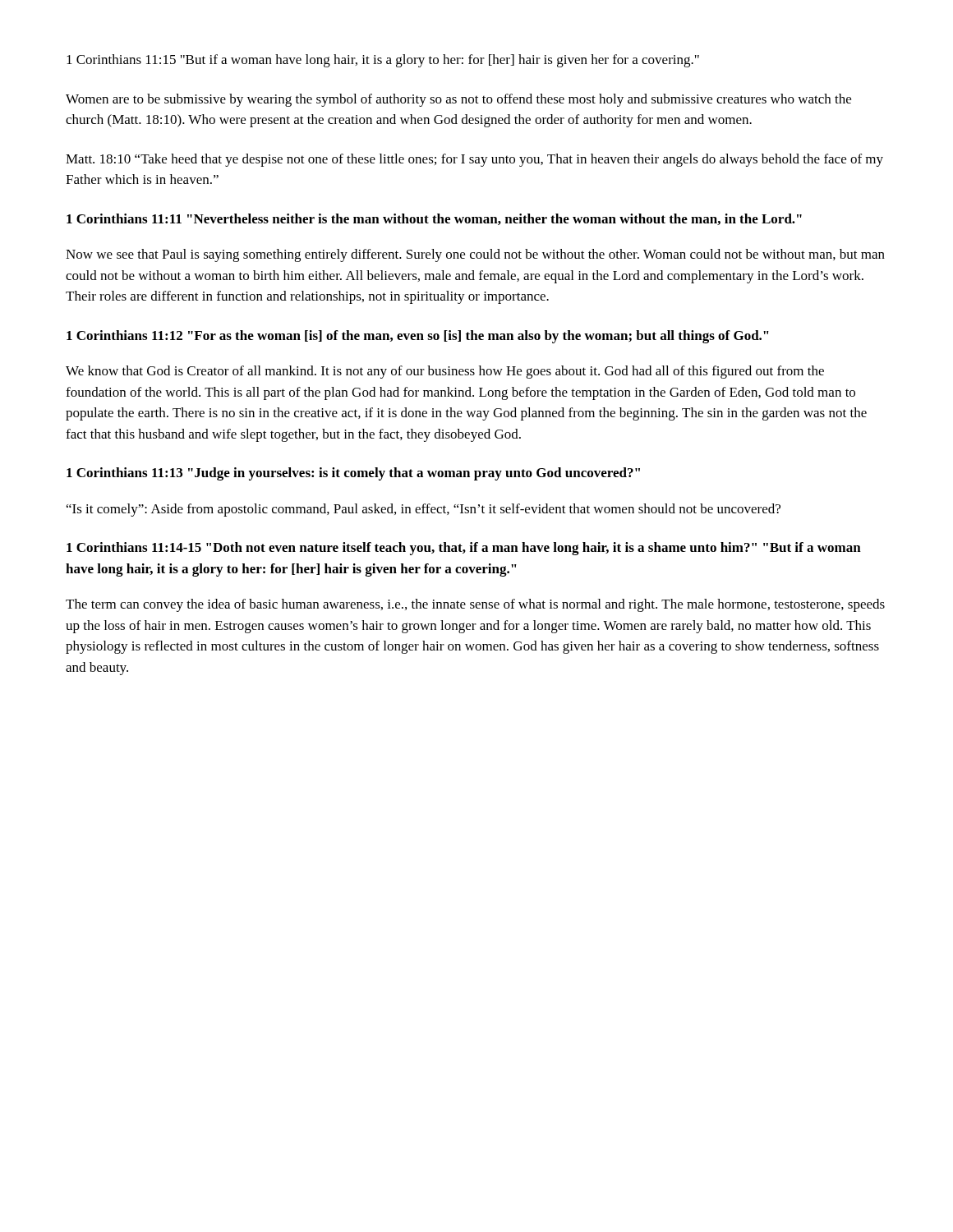Find the section header on this page that starts "1 Corinthians 11:11 "Nevertheless neither is the"
Viewport: 953px width, 1232px height.
434,218
